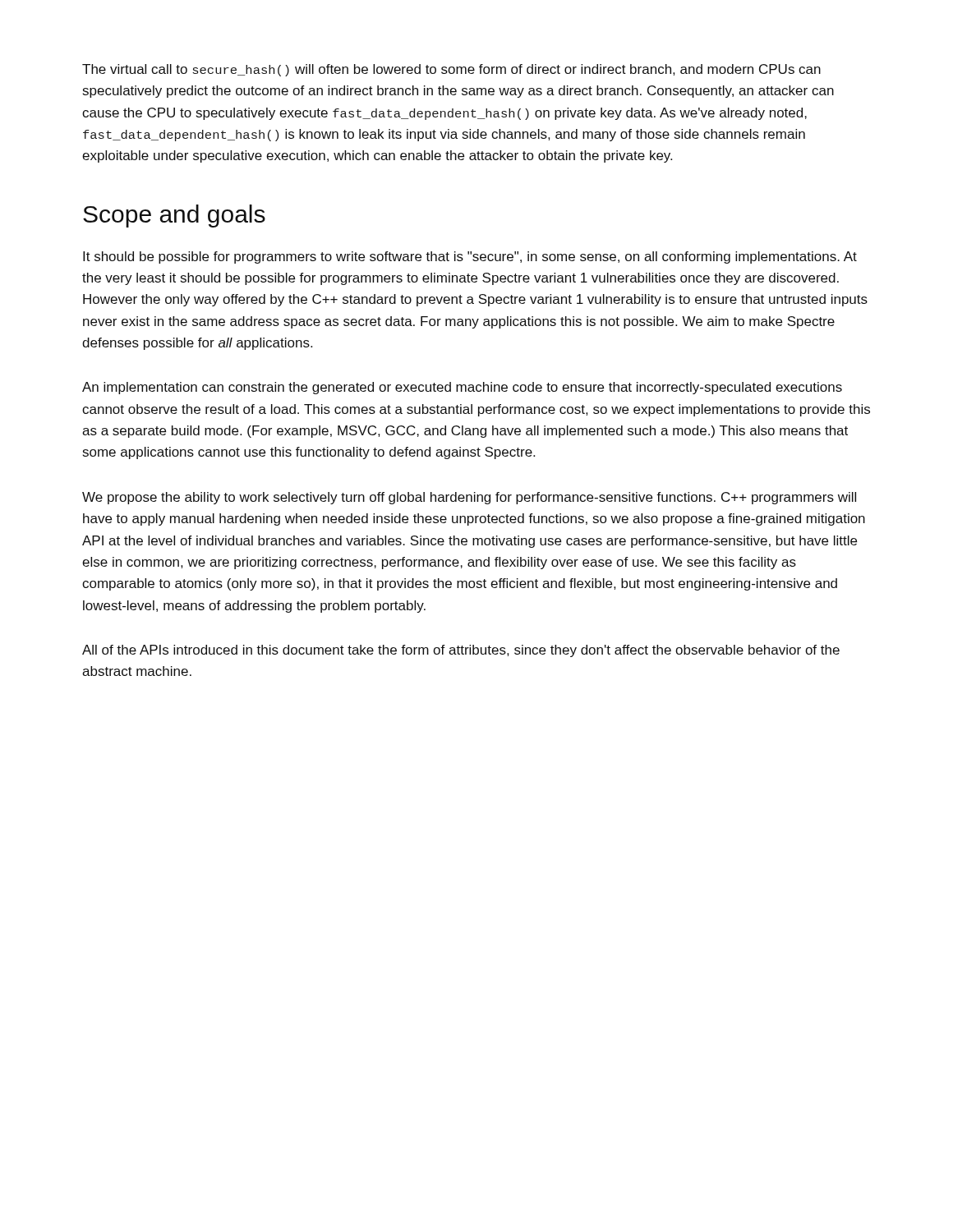Locate the text block containing "All of the APIs"

[x=461, y=661]
